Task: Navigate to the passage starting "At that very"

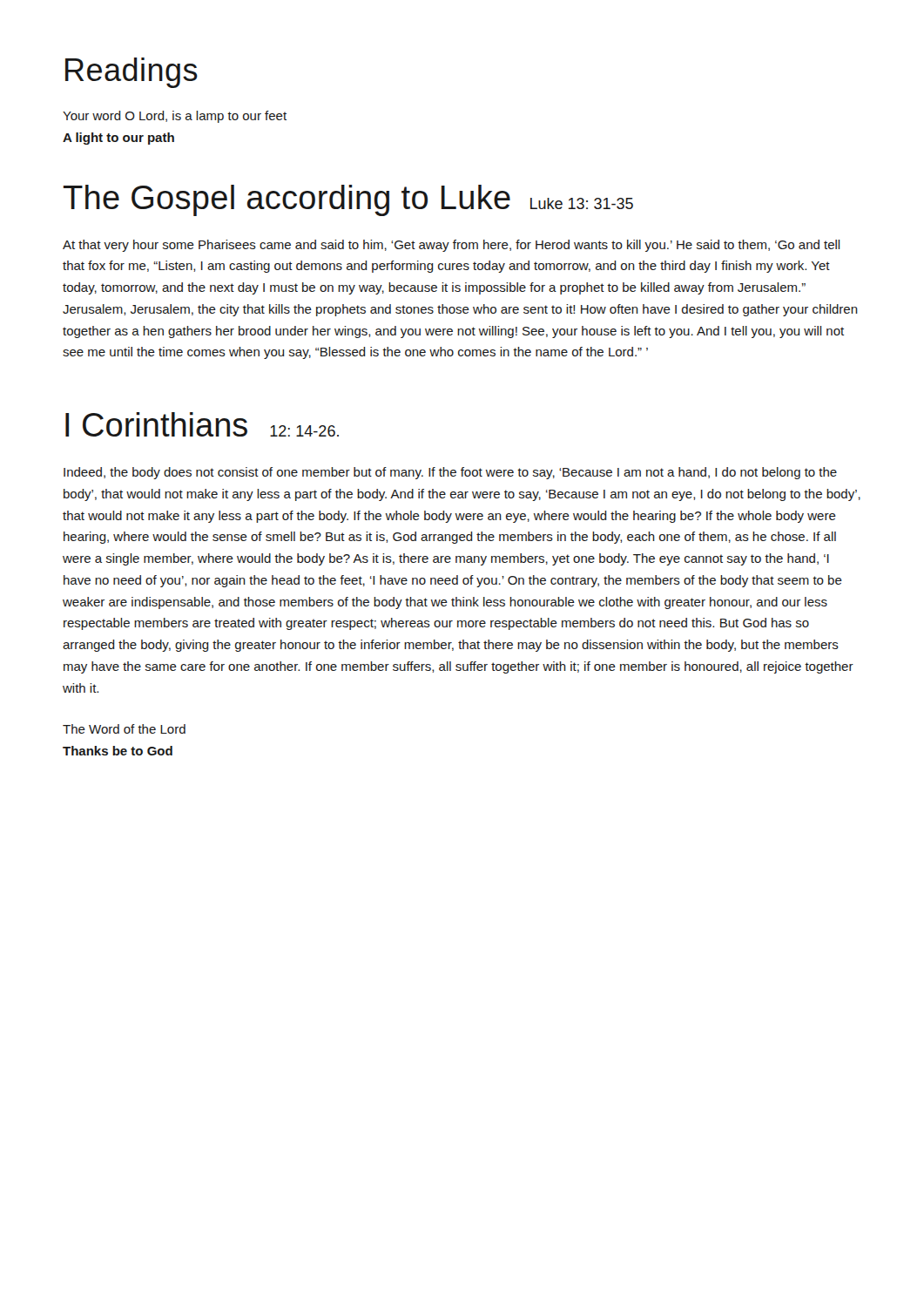Action: pyautogui.click(x=462, y=299)
